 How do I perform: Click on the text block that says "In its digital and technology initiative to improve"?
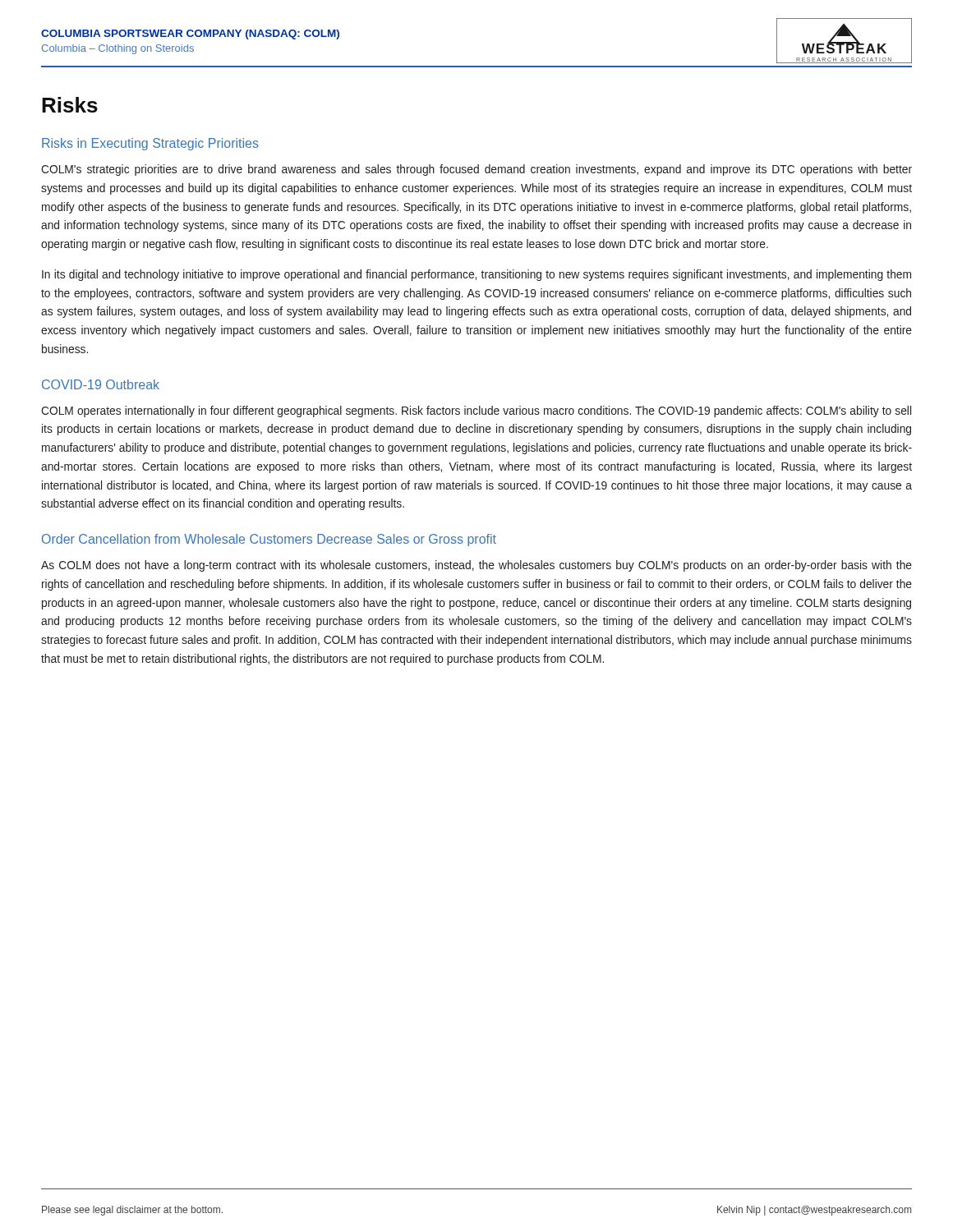(476, 312)
